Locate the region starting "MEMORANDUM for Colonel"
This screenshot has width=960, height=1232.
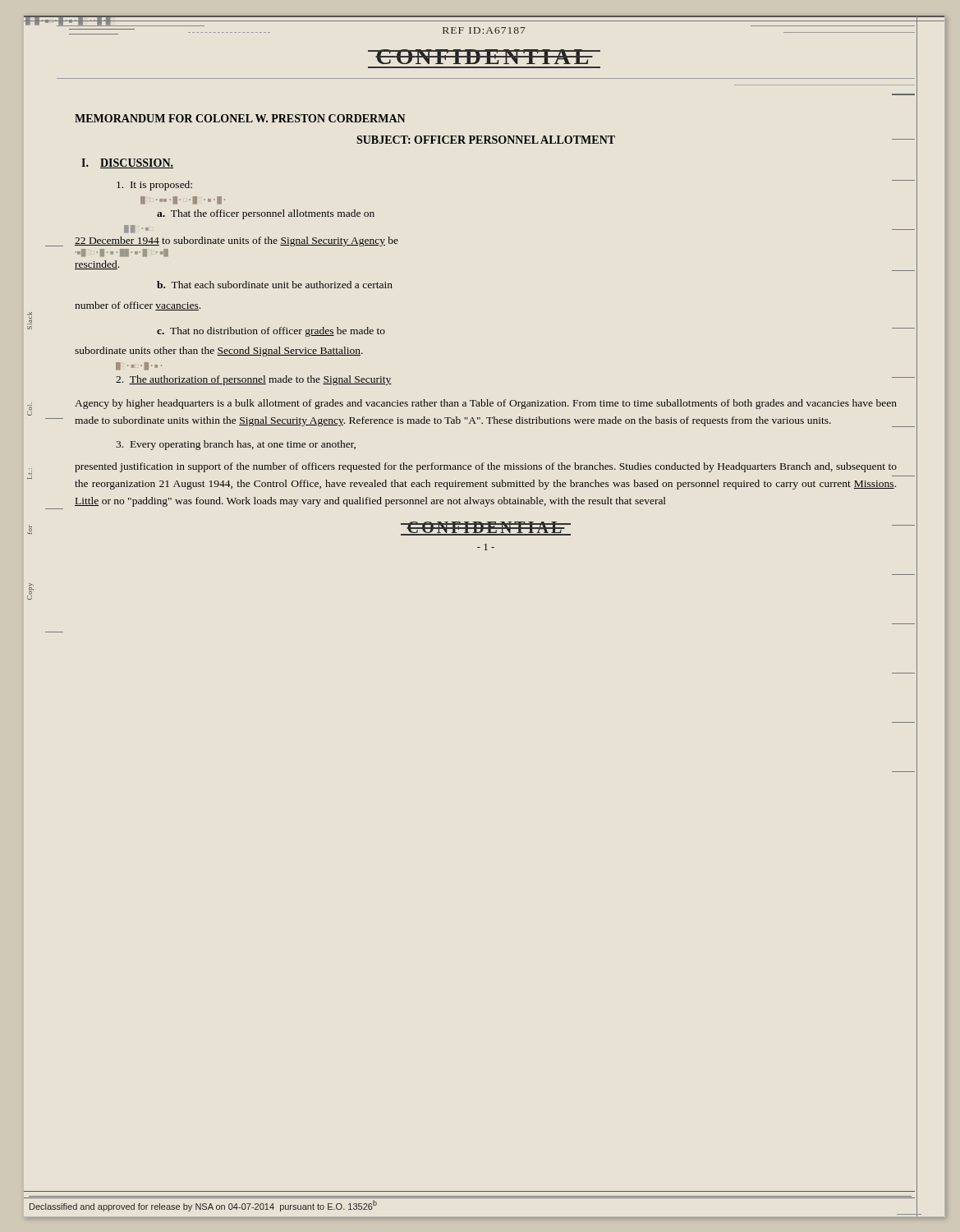pos(240,119)
